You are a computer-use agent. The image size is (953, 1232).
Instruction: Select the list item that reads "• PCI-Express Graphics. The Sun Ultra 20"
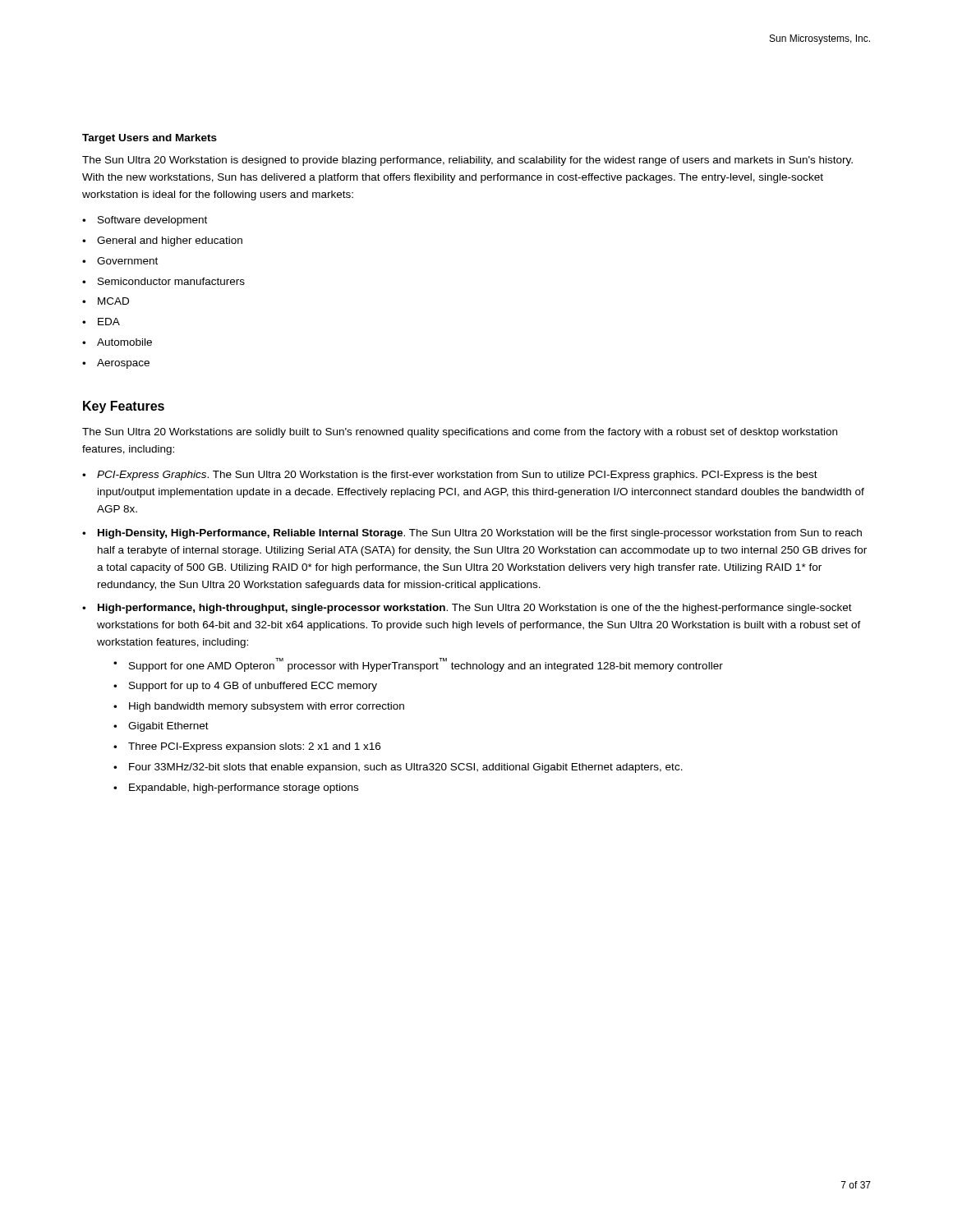click(476, 492)
